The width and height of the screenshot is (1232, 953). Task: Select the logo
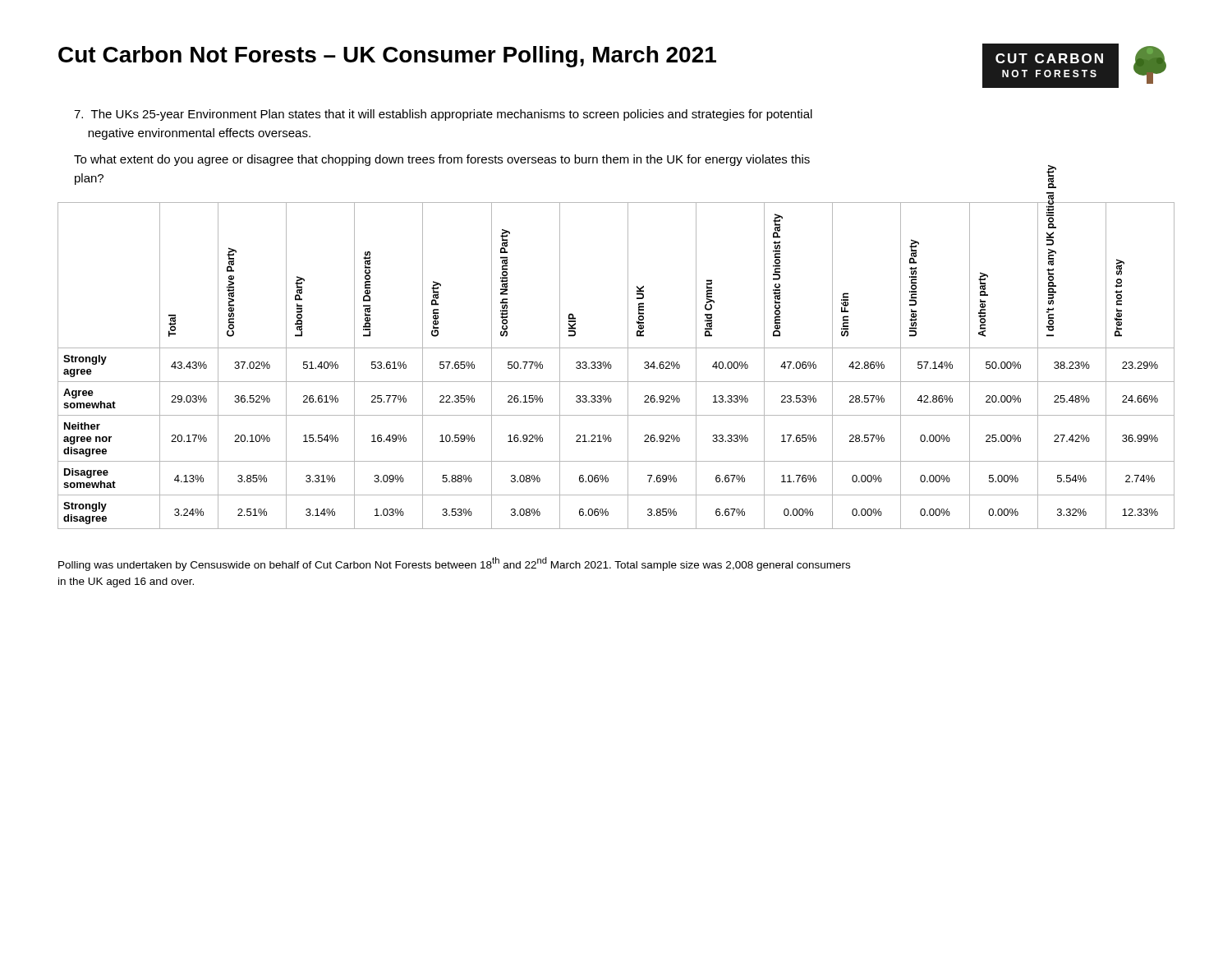[1078, 66]
